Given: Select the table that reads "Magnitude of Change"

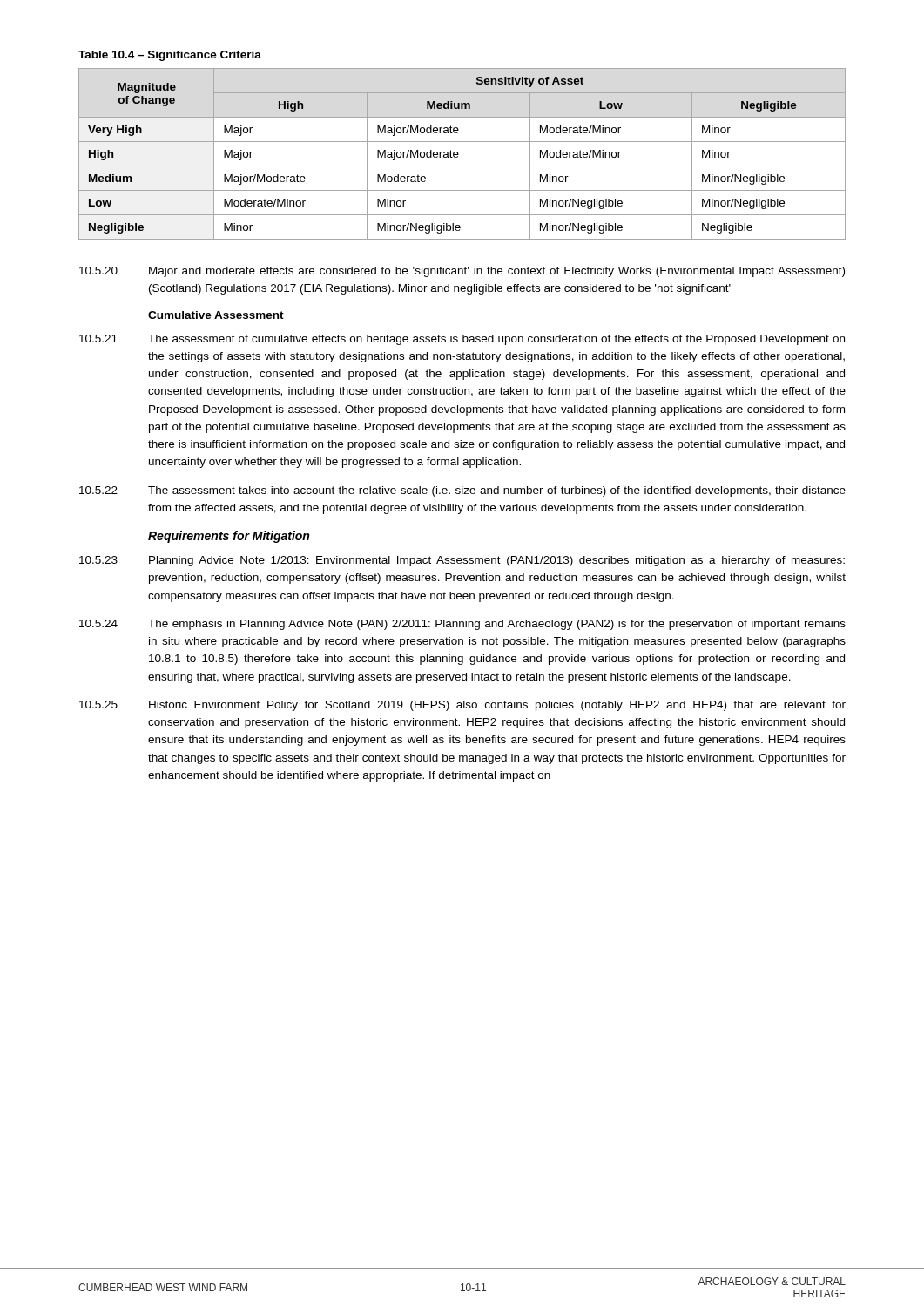Looking at the screenshot, I should pyautogui.click(x=462, y=154).
